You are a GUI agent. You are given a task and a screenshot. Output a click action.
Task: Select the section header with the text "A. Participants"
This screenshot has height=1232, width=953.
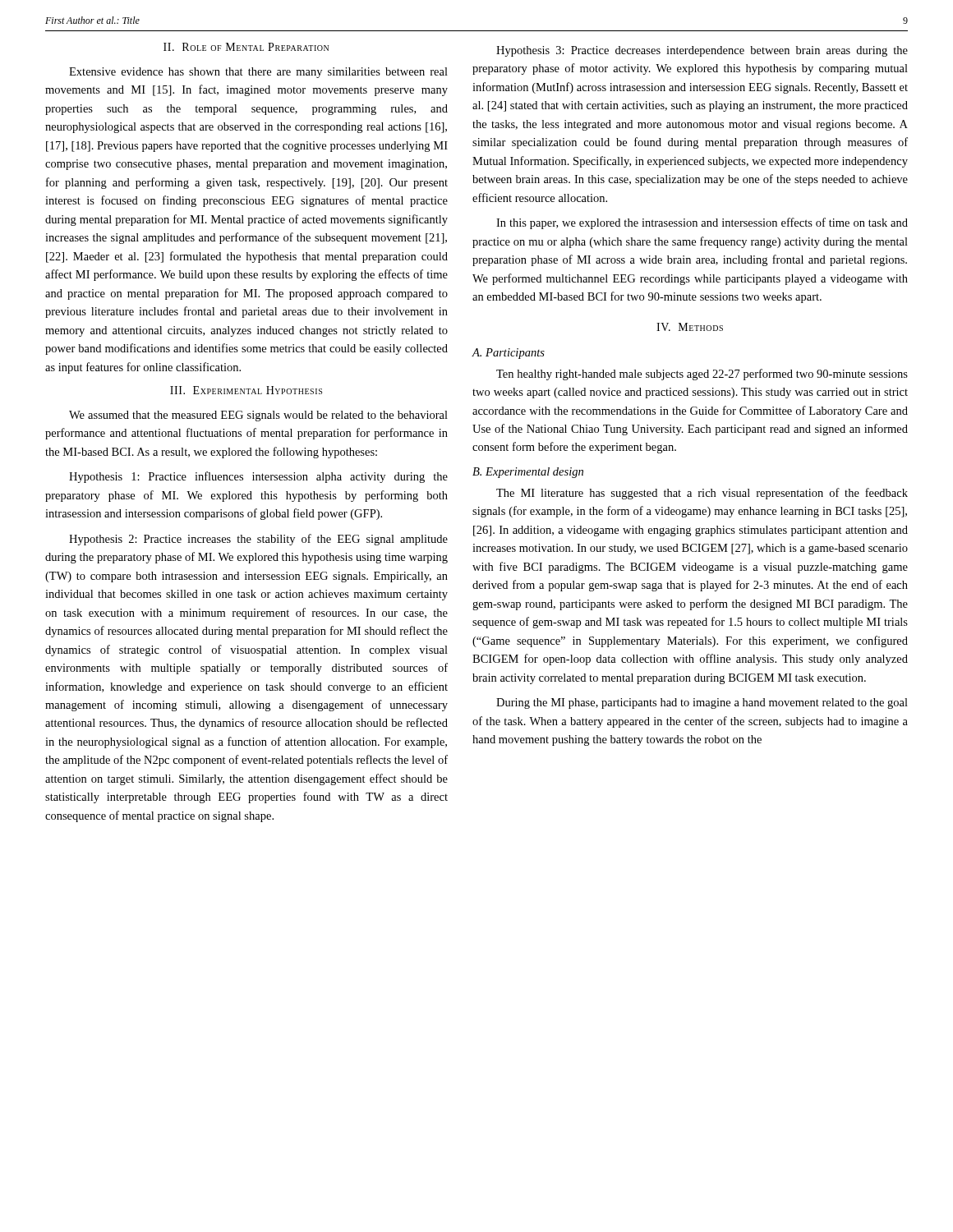click(508, 352)
